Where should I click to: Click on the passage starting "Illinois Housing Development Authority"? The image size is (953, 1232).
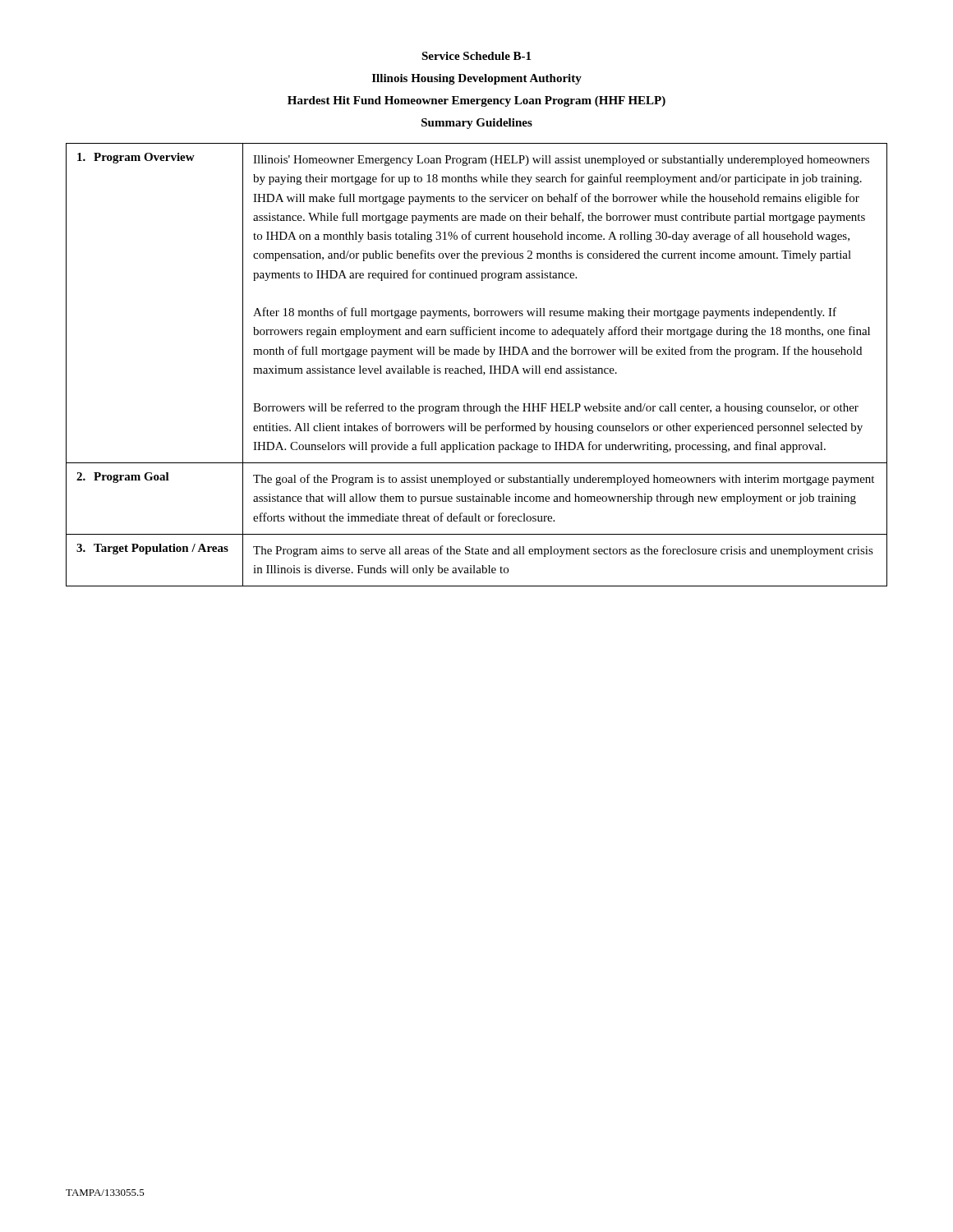[x=476, y=78]
